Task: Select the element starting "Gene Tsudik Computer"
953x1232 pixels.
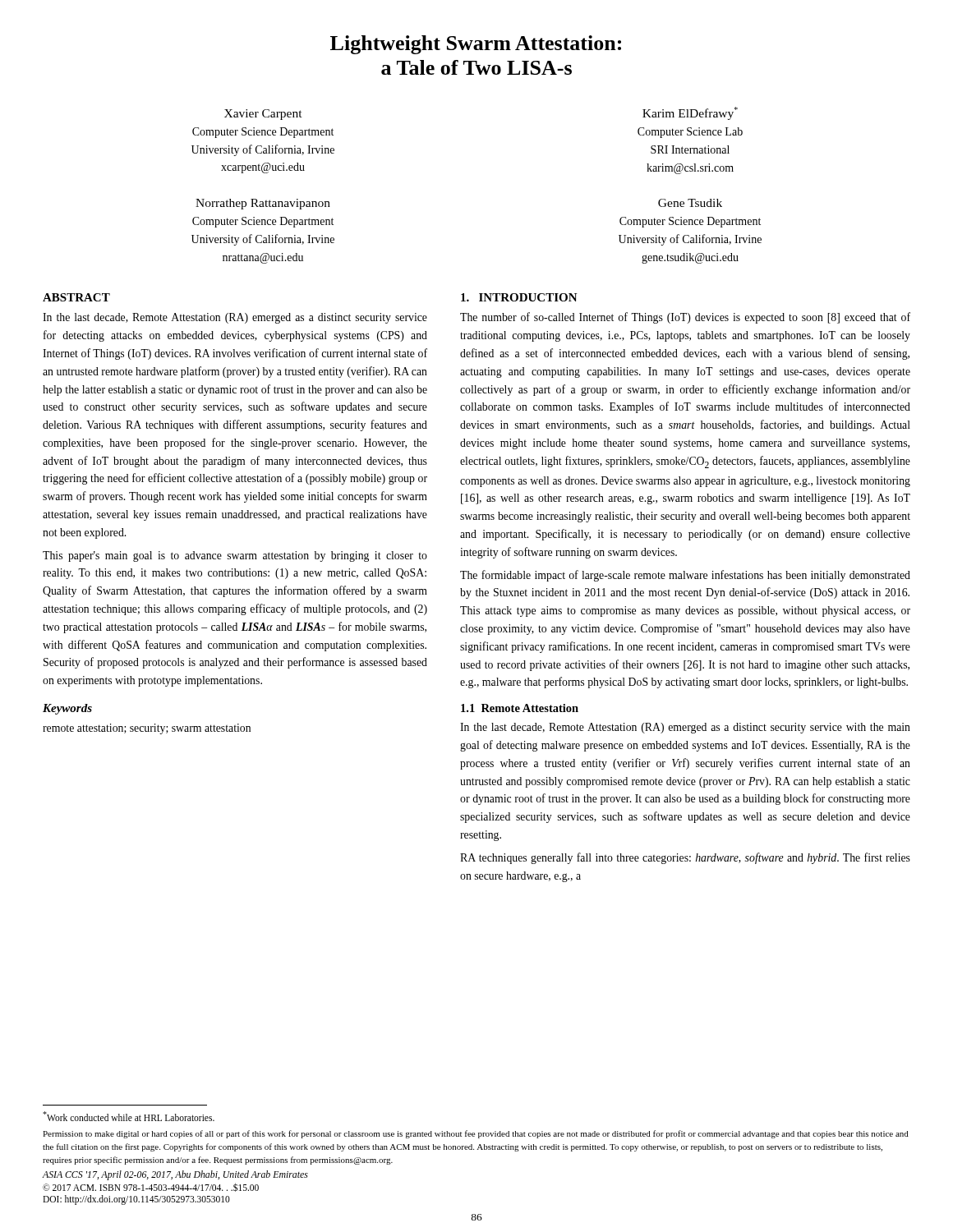Action: pyautogui.click(x=690, y=228)
